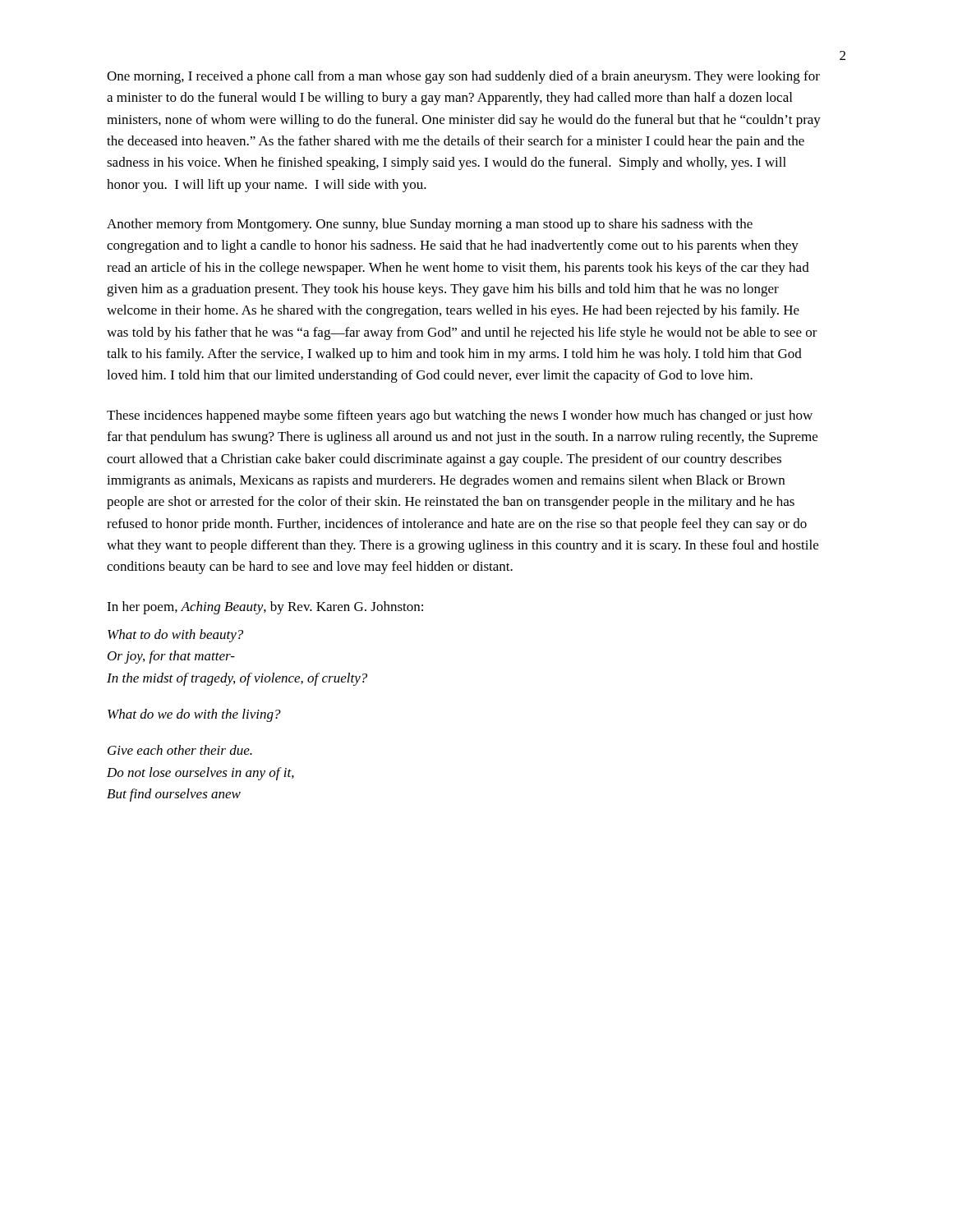Viewport: 953px width, 1232px height.
Task: Locate the block of text that opens with "What to do with"
Action: point(237,656)
